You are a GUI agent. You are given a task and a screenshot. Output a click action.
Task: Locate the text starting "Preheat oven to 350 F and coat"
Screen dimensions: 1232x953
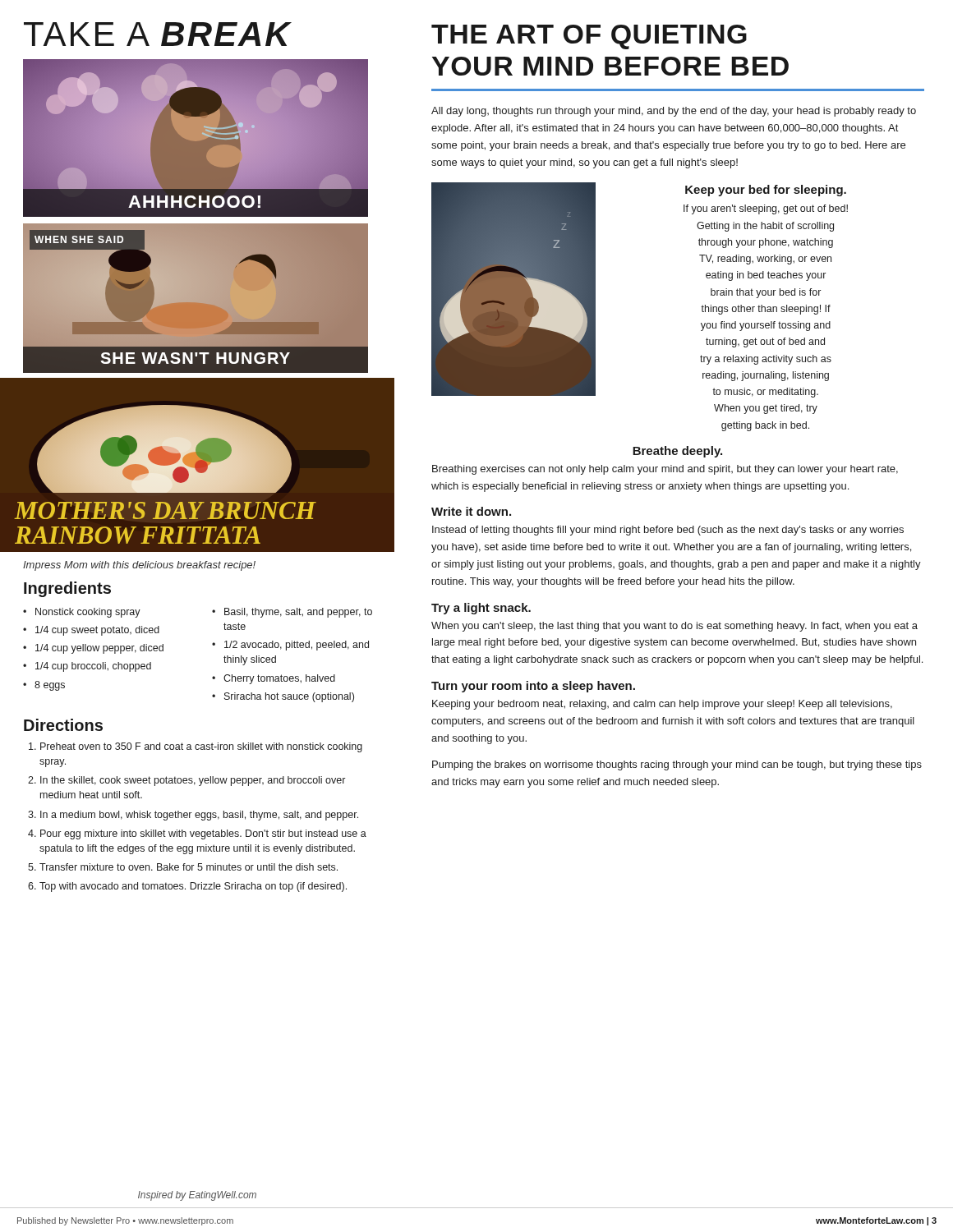click(201, 754)
